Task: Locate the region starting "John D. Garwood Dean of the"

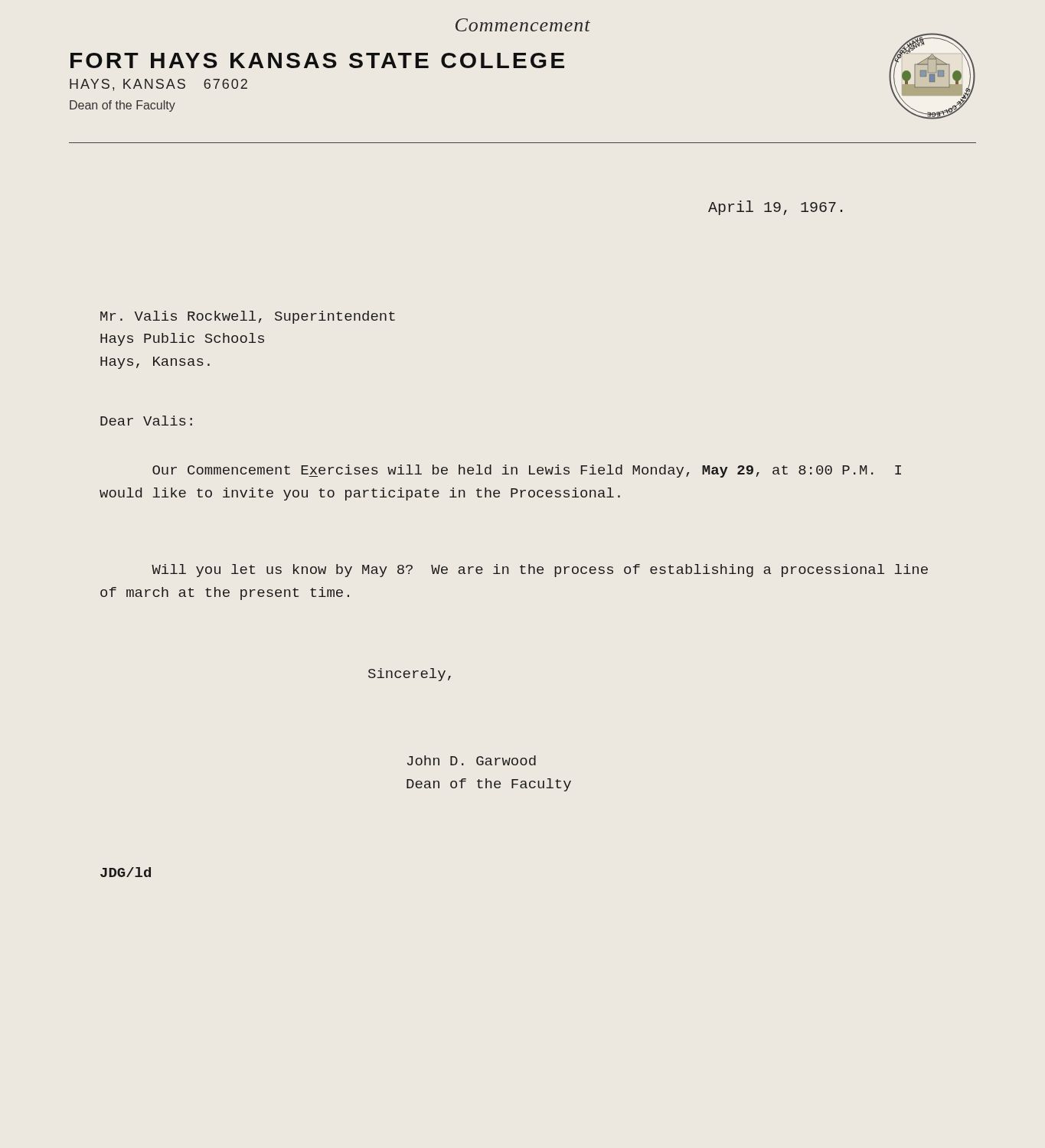Action: click(489, 773)
